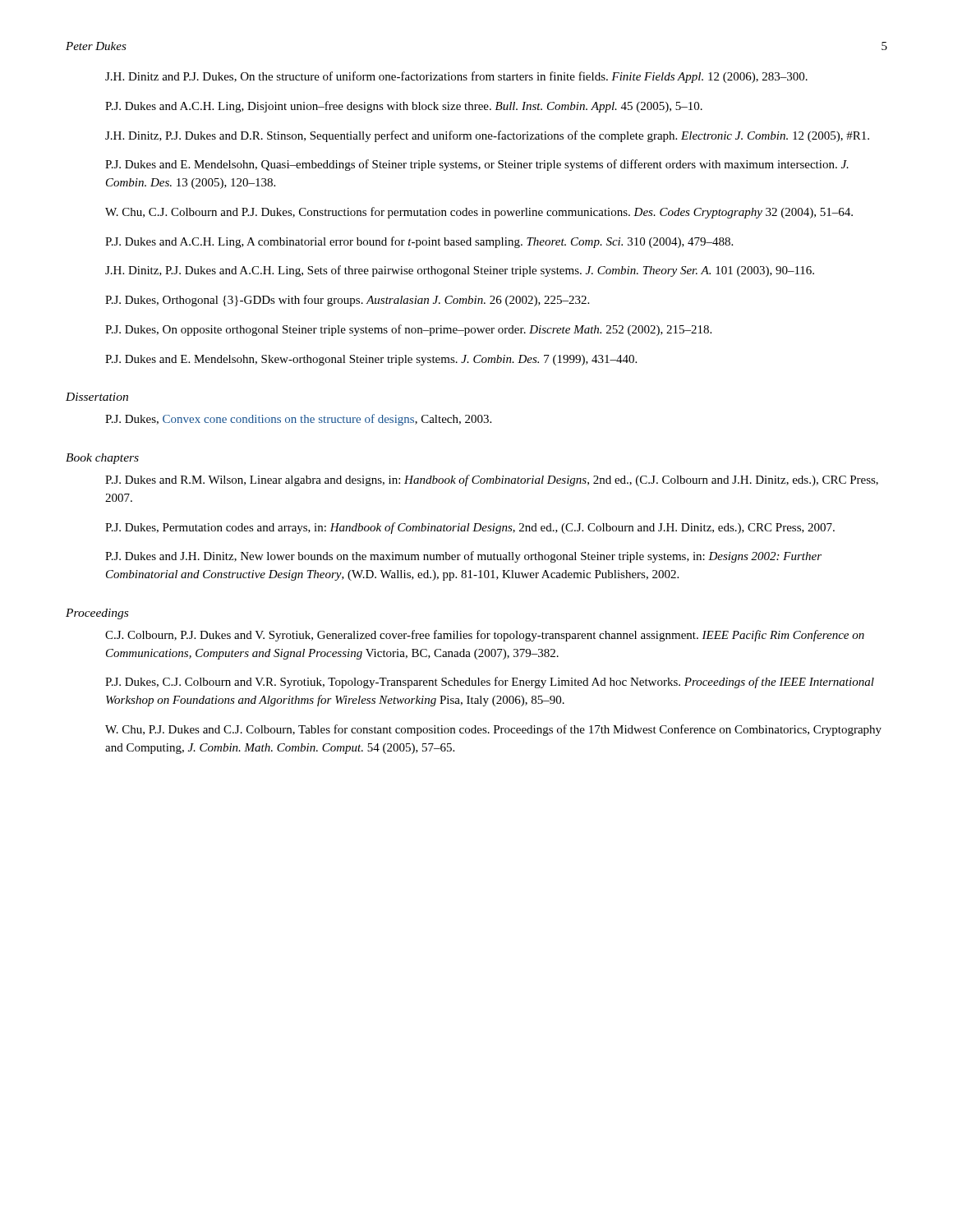Find the element starting "P.J. Dukes, Convex cone conditions on"
953x1232 pixels.
point(299,419)
